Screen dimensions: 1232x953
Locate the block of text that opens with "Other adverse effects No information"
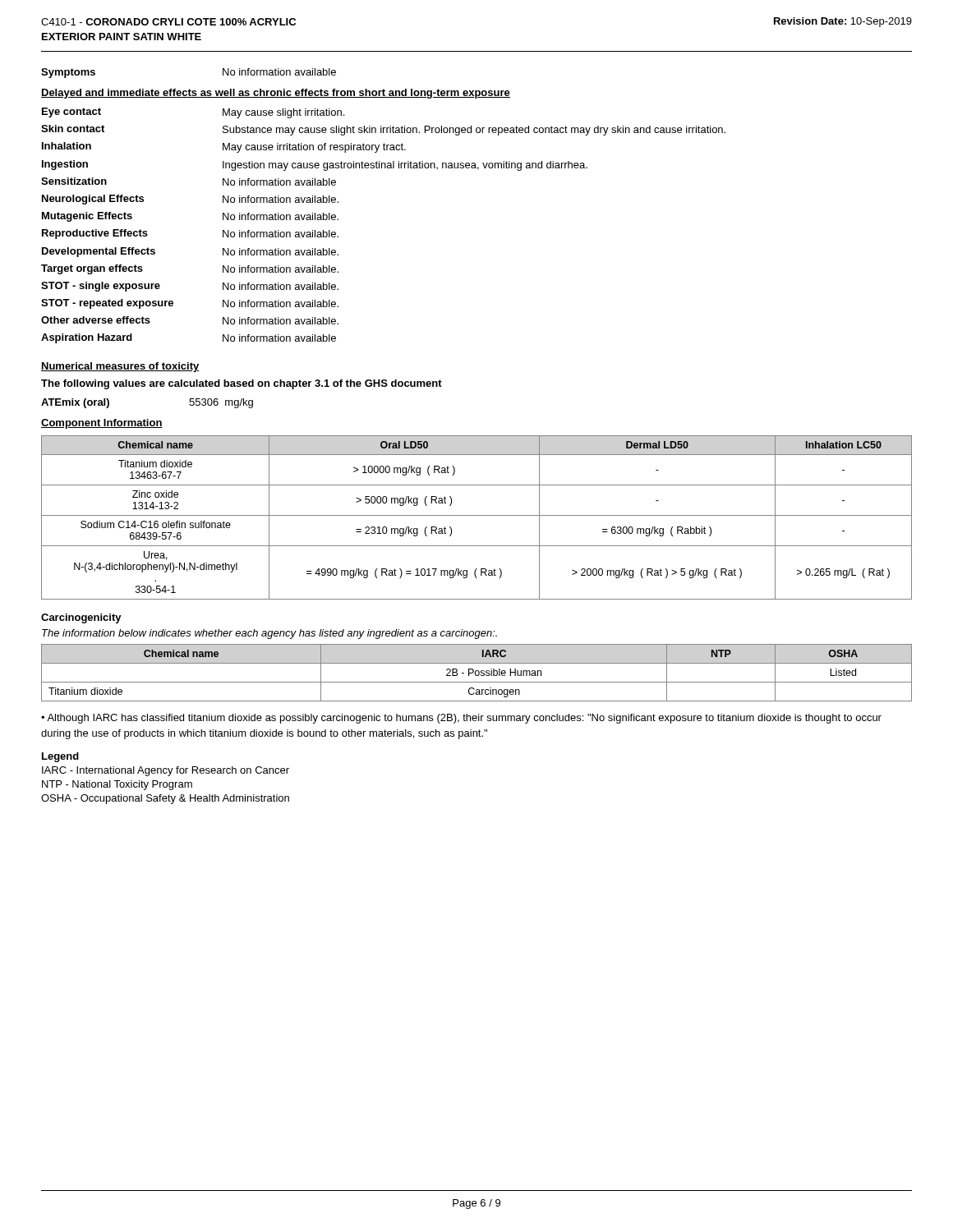[x=105, y=321]
